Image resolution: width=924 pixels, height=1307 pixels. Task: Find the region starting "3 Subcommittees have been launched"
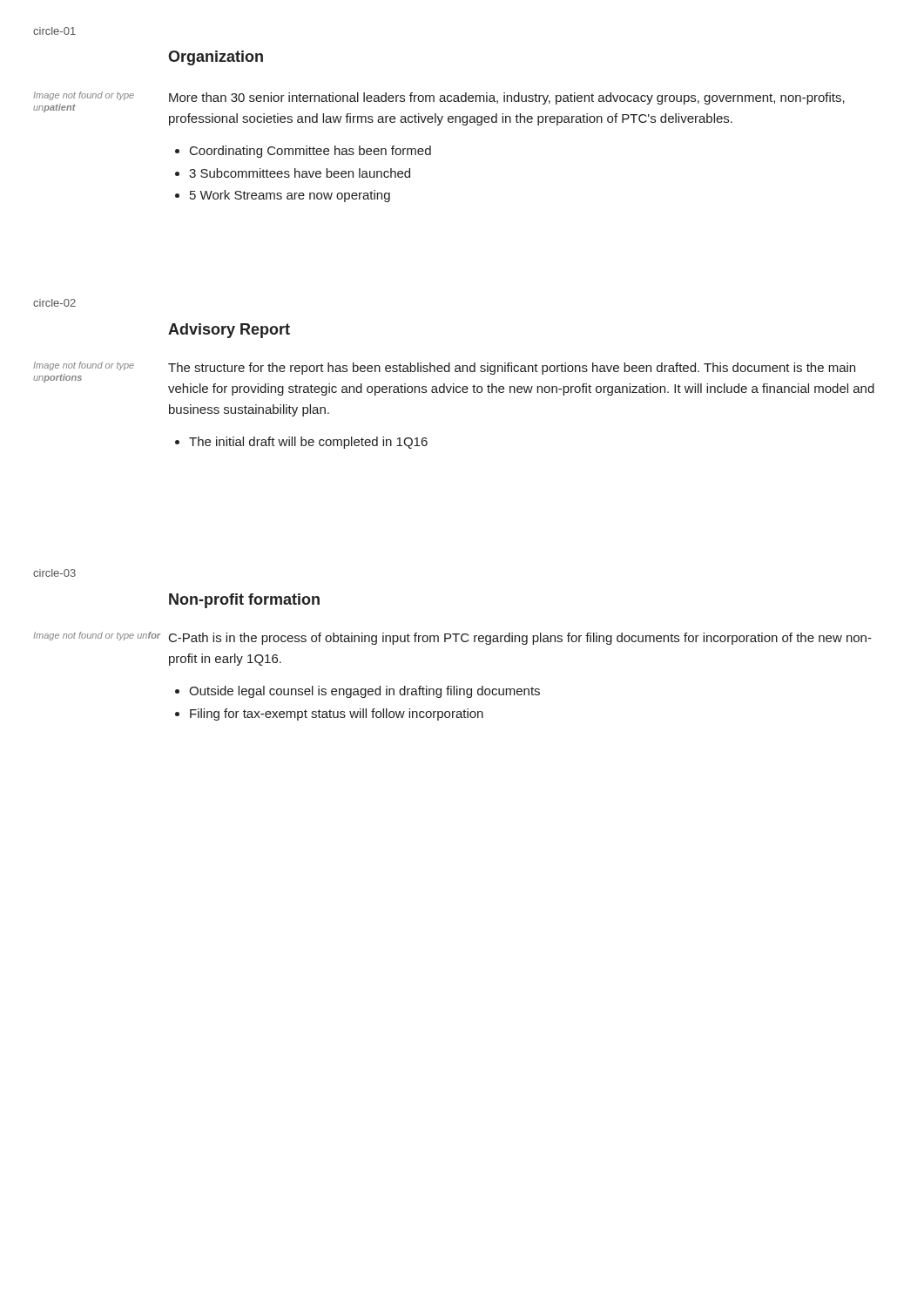[300, 173]
